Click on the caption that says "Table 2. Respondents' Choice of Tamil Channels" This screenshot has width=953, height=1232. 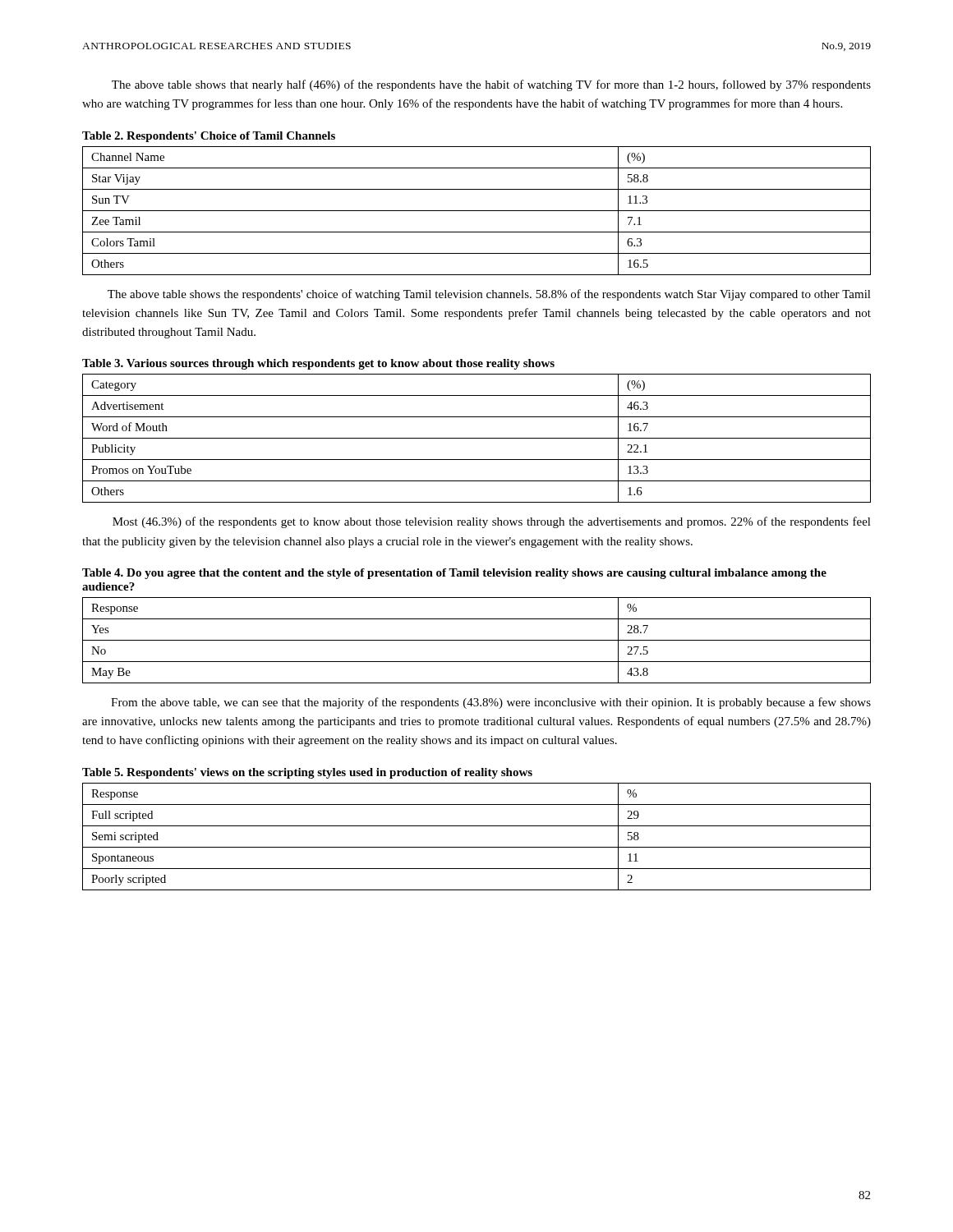click(x=209, y=135)
